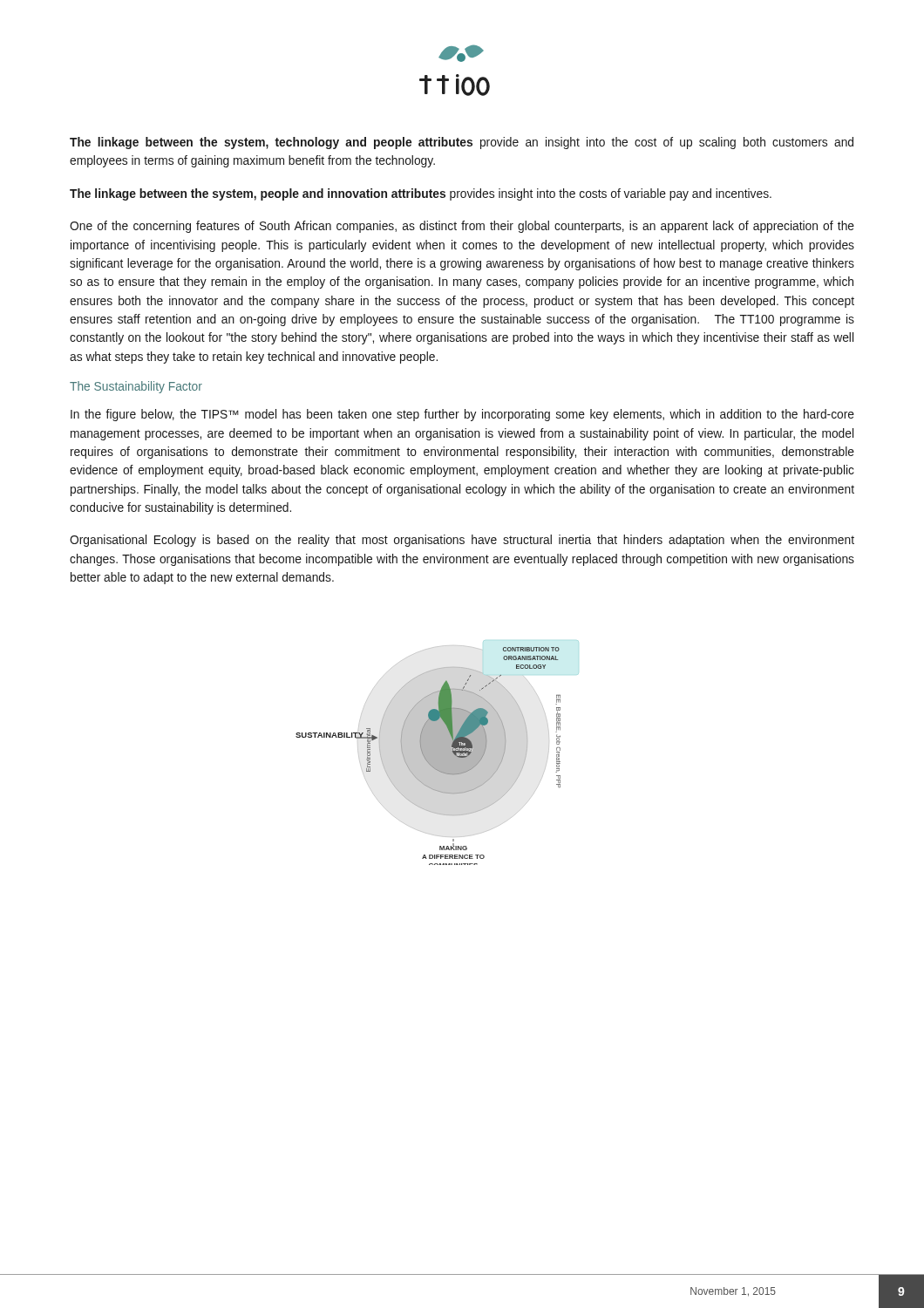This screenshot has height=1308, width=924.
Task: Find the illustration
Action: pos(462,735)
